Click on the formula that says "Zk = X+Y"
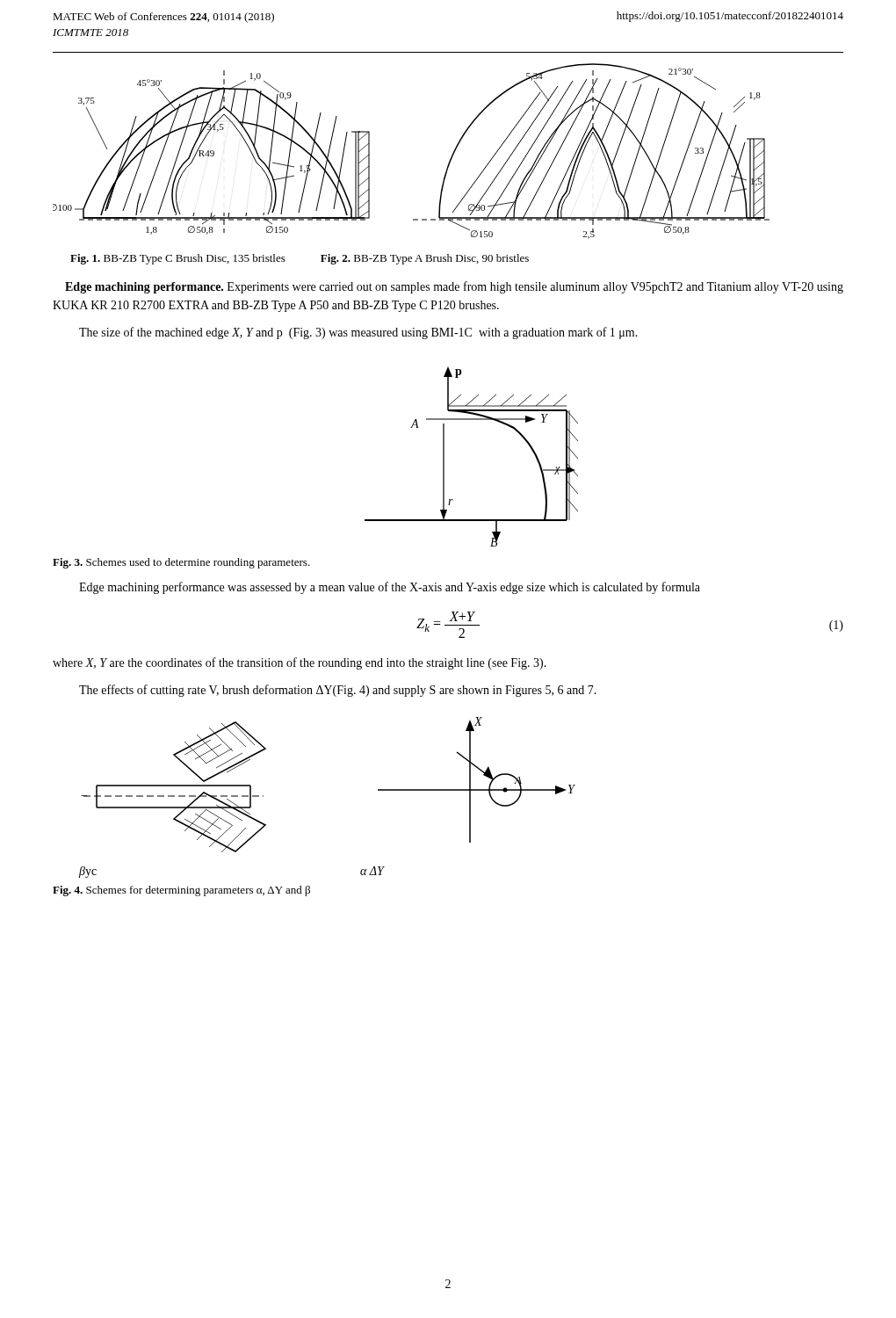This screenshot has height=1318, width=896. (x=462, y=625)
